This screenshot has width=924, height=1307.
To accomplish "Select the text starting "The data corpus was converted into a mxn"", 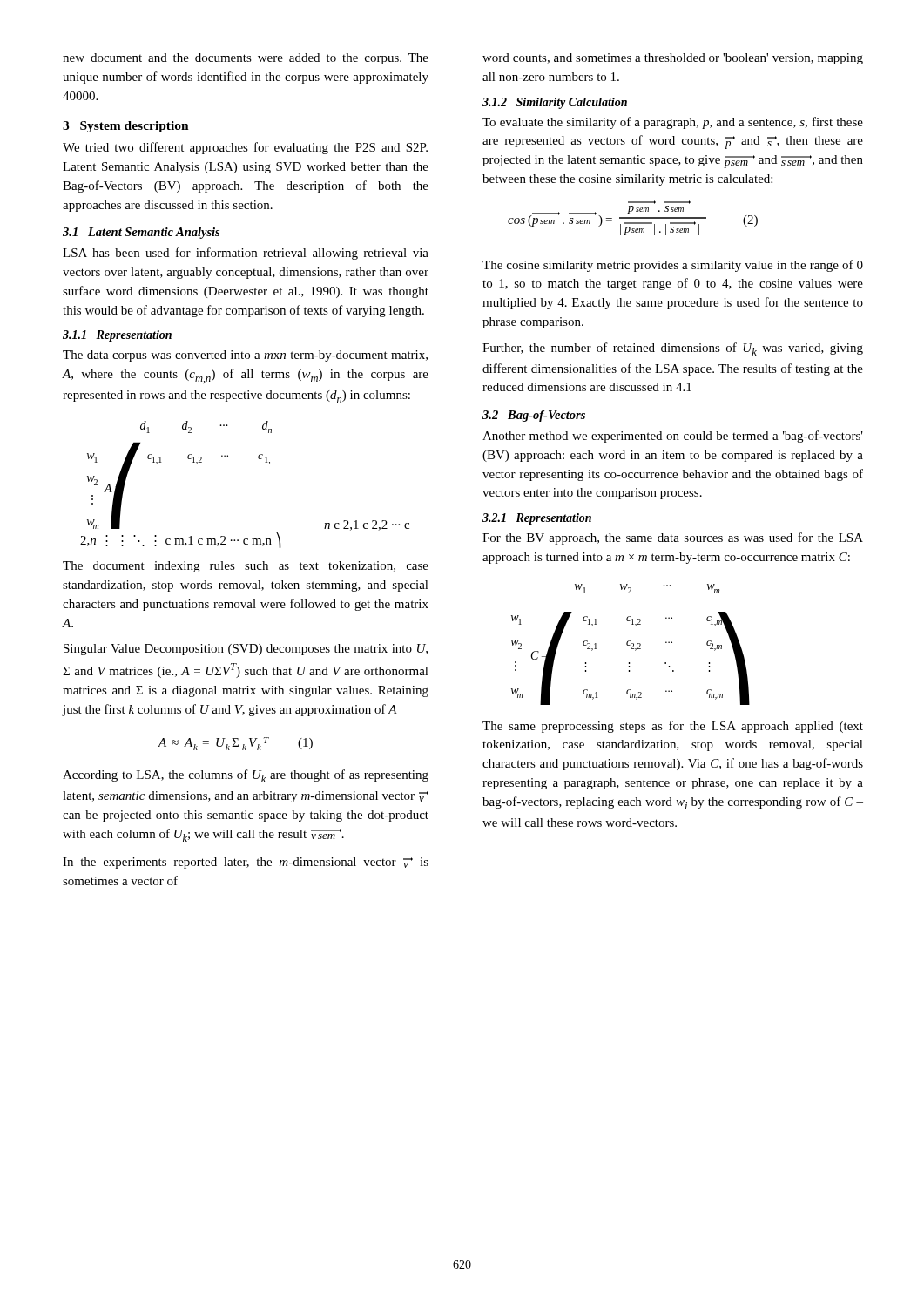I will click(246, 377).
